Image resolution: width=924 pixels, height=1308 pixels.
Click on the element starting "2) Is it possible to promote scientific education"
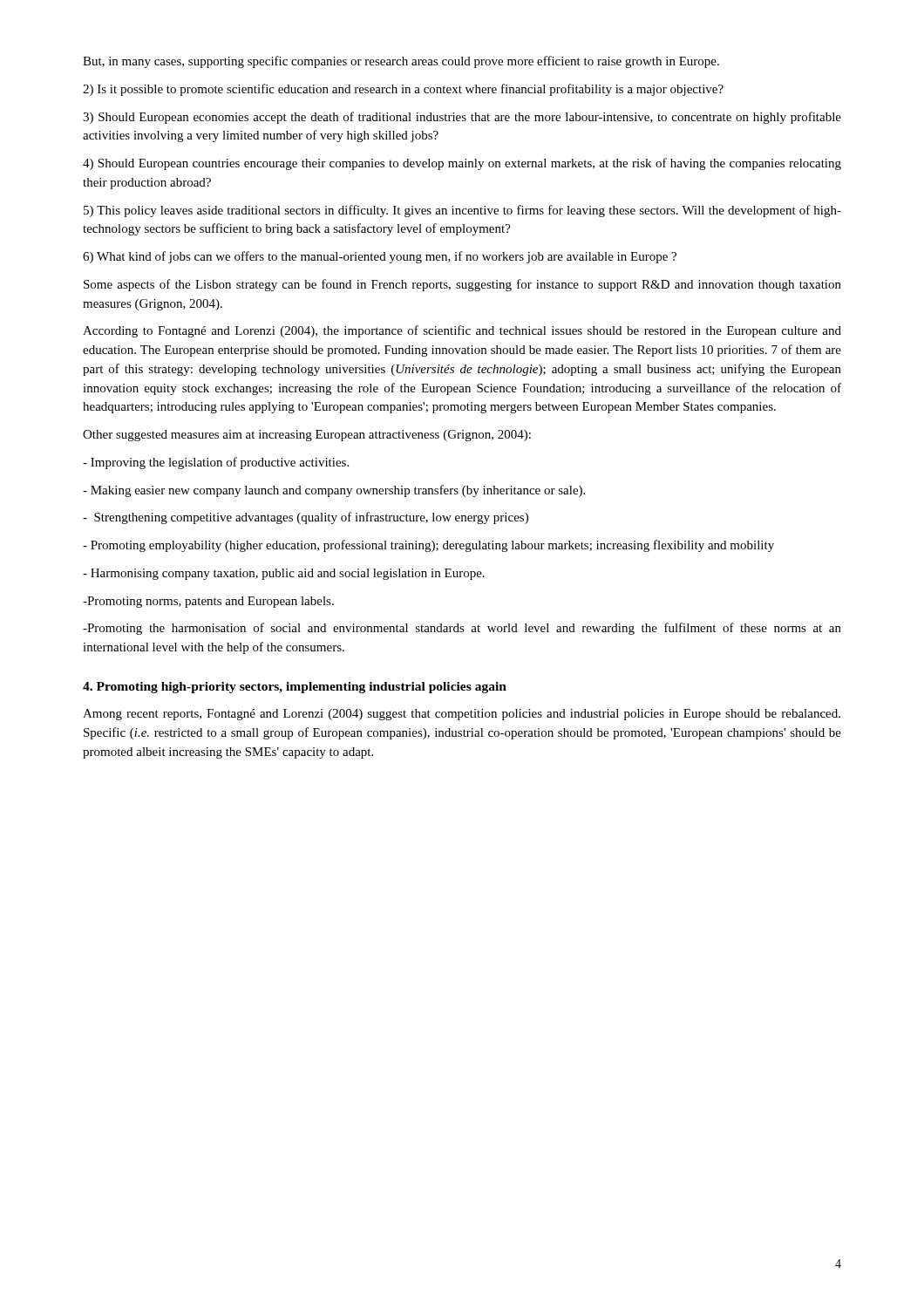coord(462,90)
